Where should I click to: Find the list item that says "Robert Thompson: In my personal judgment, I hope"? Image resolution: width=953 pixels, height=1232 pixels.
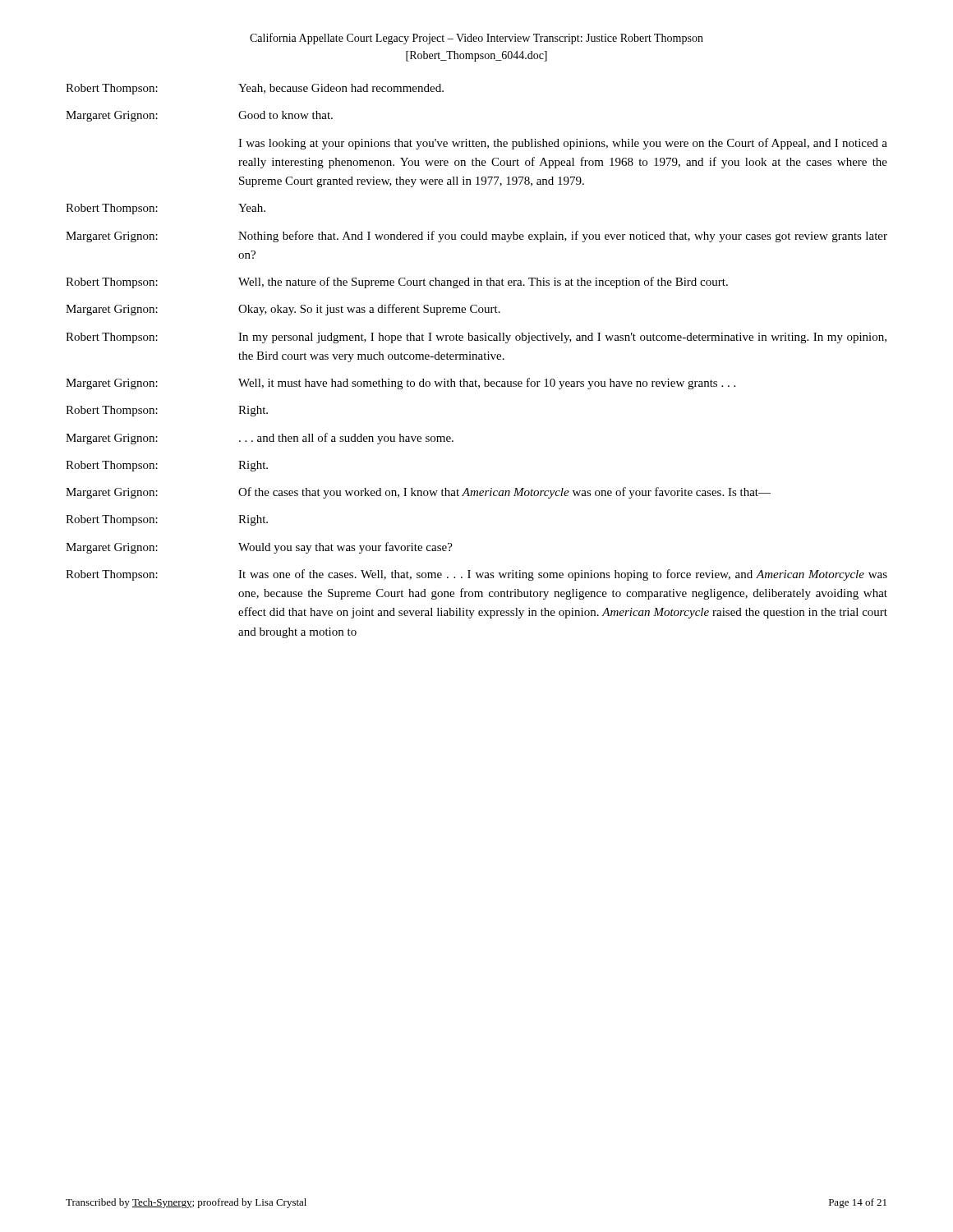click(x=476, y=346)
